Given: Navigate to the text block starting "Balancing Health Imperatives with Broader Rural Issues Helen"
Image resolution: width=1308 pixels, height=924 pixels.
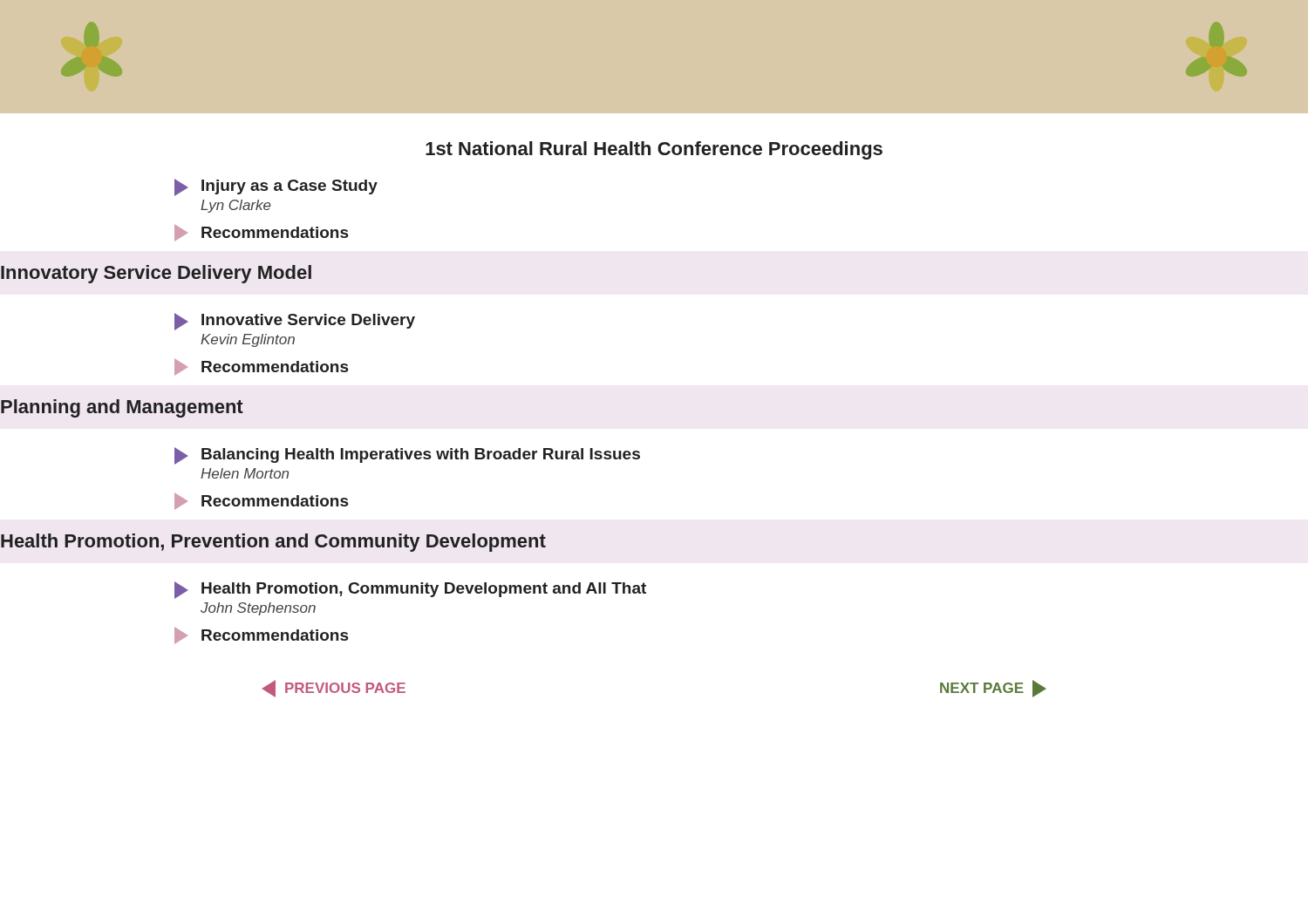Looking at the screenshot, I should point(408,464).
